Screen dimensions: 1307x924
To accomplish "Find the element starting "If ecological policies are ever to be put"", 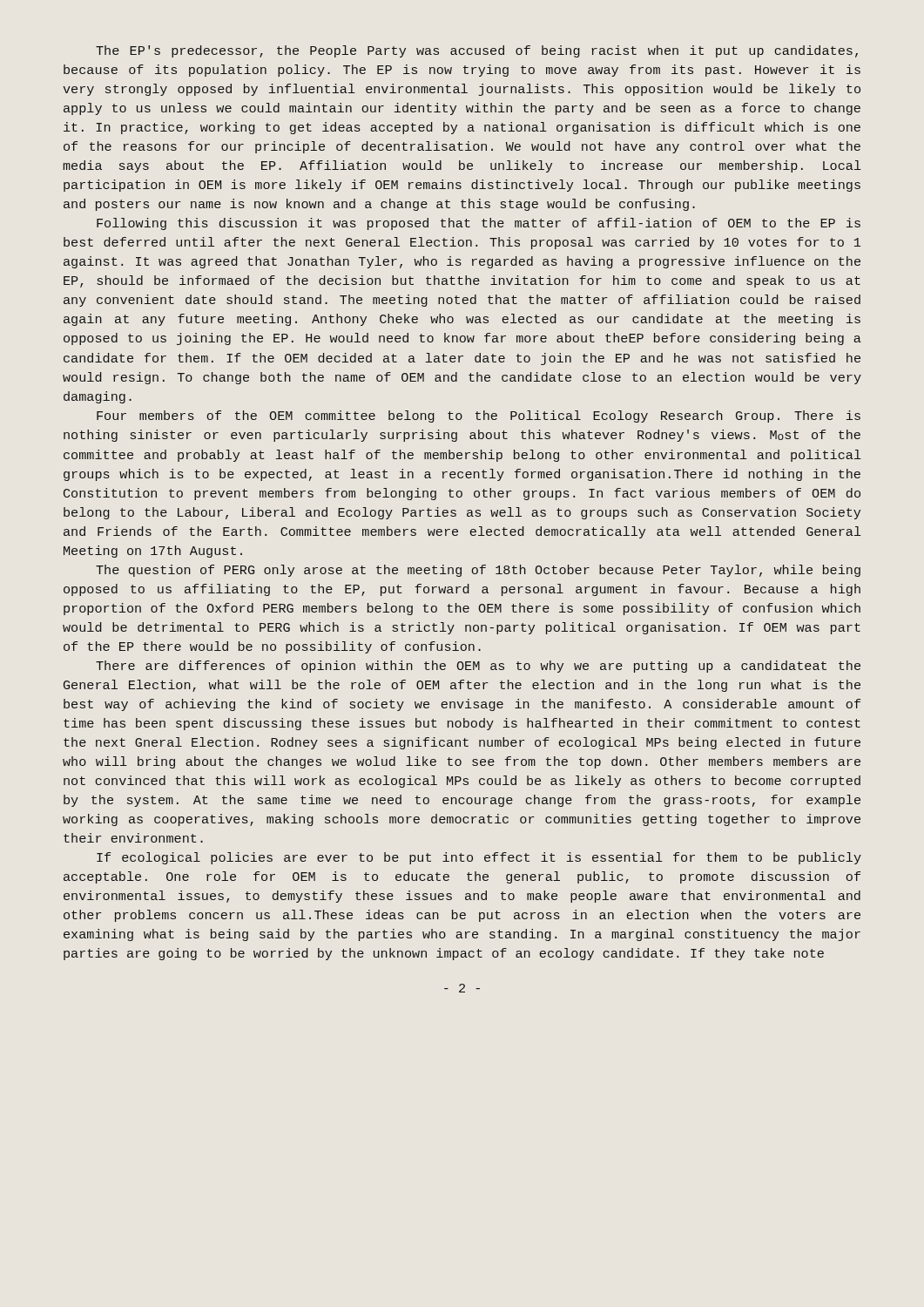I will pos(462,907).
